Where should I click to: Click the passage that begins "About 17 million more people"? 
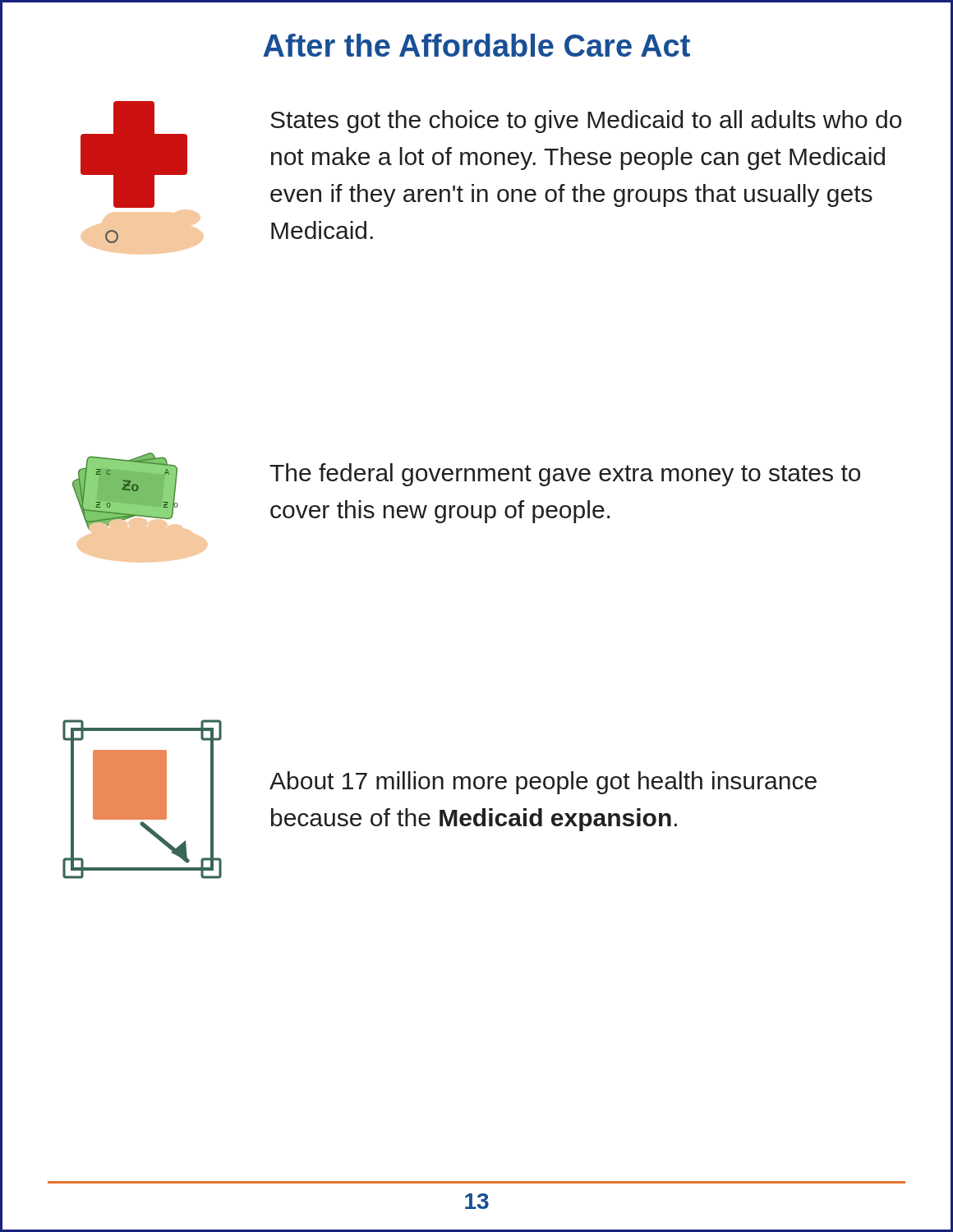[x=543, y=799]
